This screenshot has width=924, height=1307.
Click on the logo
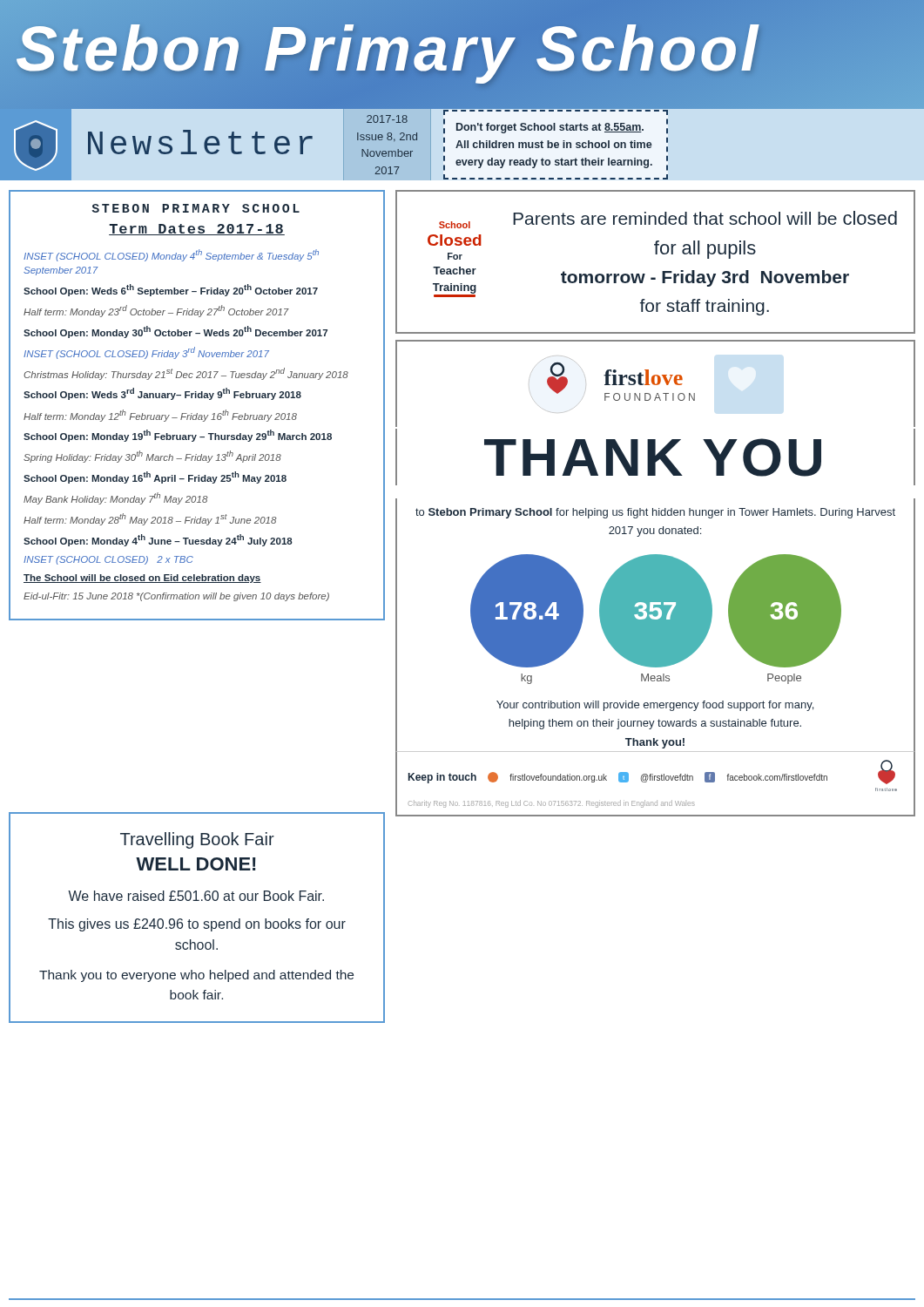[x=655, y=383]
